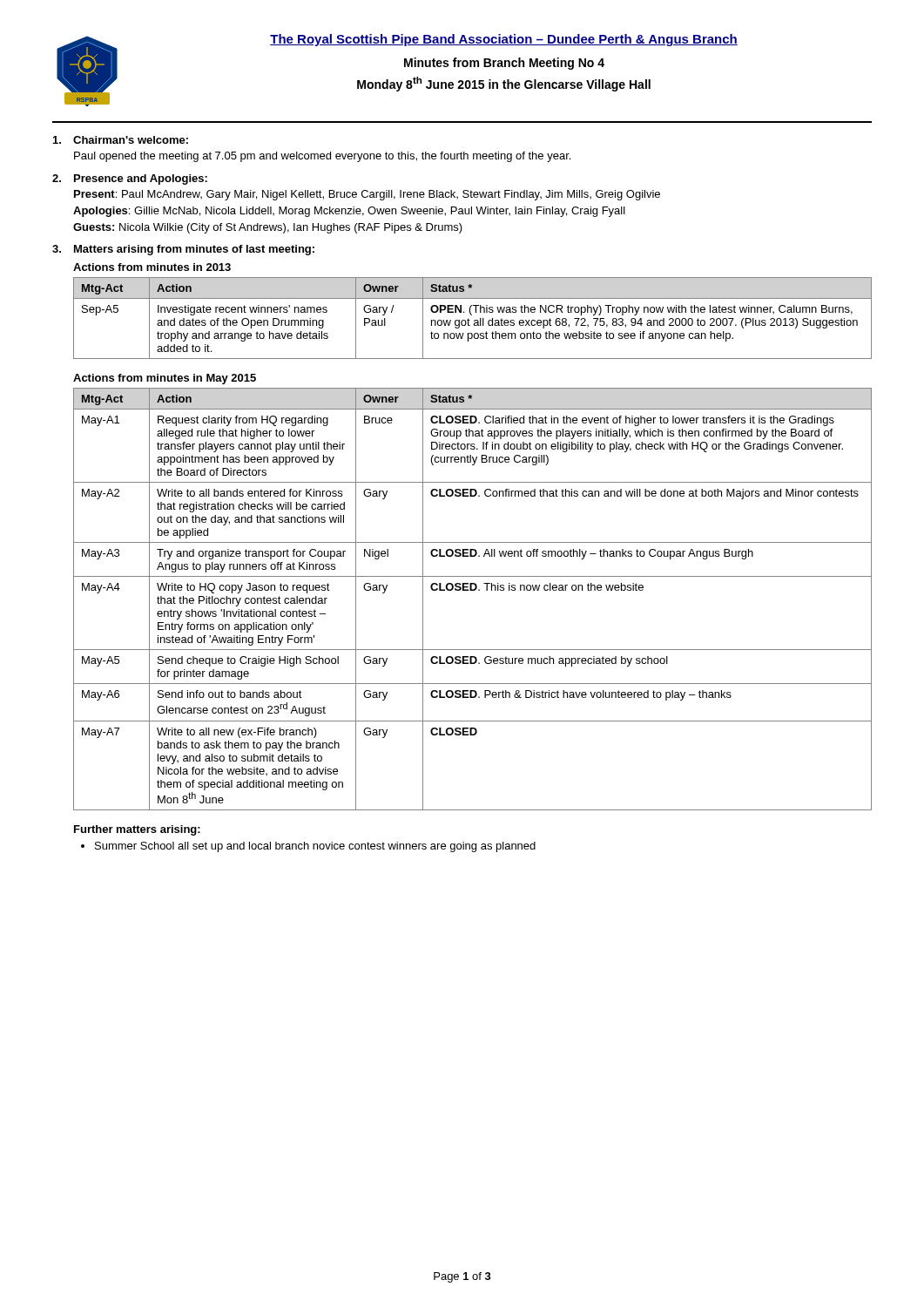Screen dimensions: 1307x924
Task: Select the text starting "Present: Paul McAndrew, Gary"
Action: tap(367, 210)
